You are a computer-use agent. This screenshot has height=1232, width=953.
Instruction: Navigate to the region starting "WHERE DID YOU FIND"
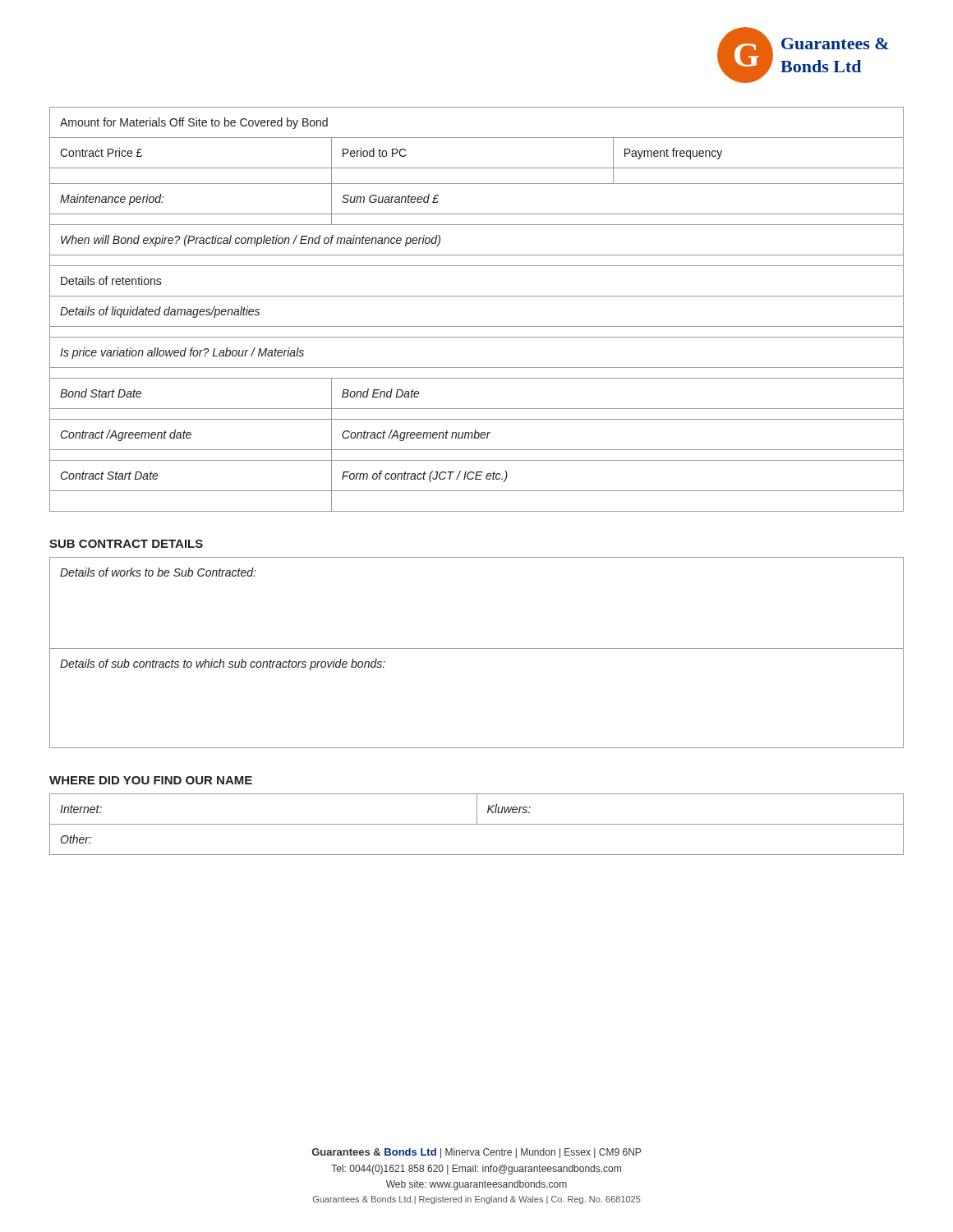pyautogui.click(x=151, y=780)
